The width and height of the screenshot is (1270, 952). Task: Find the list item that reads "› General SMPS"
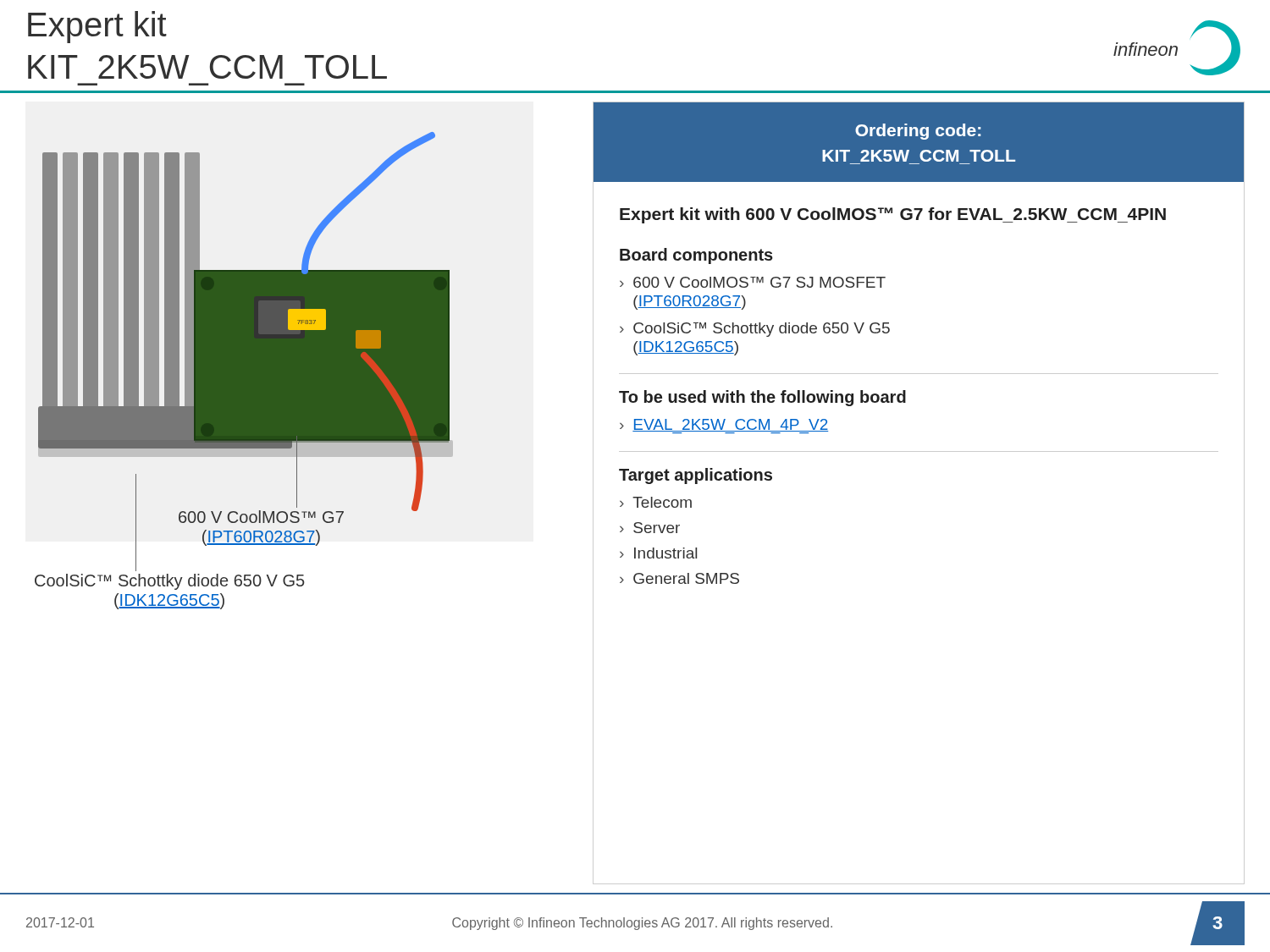(x=679, y=579)
